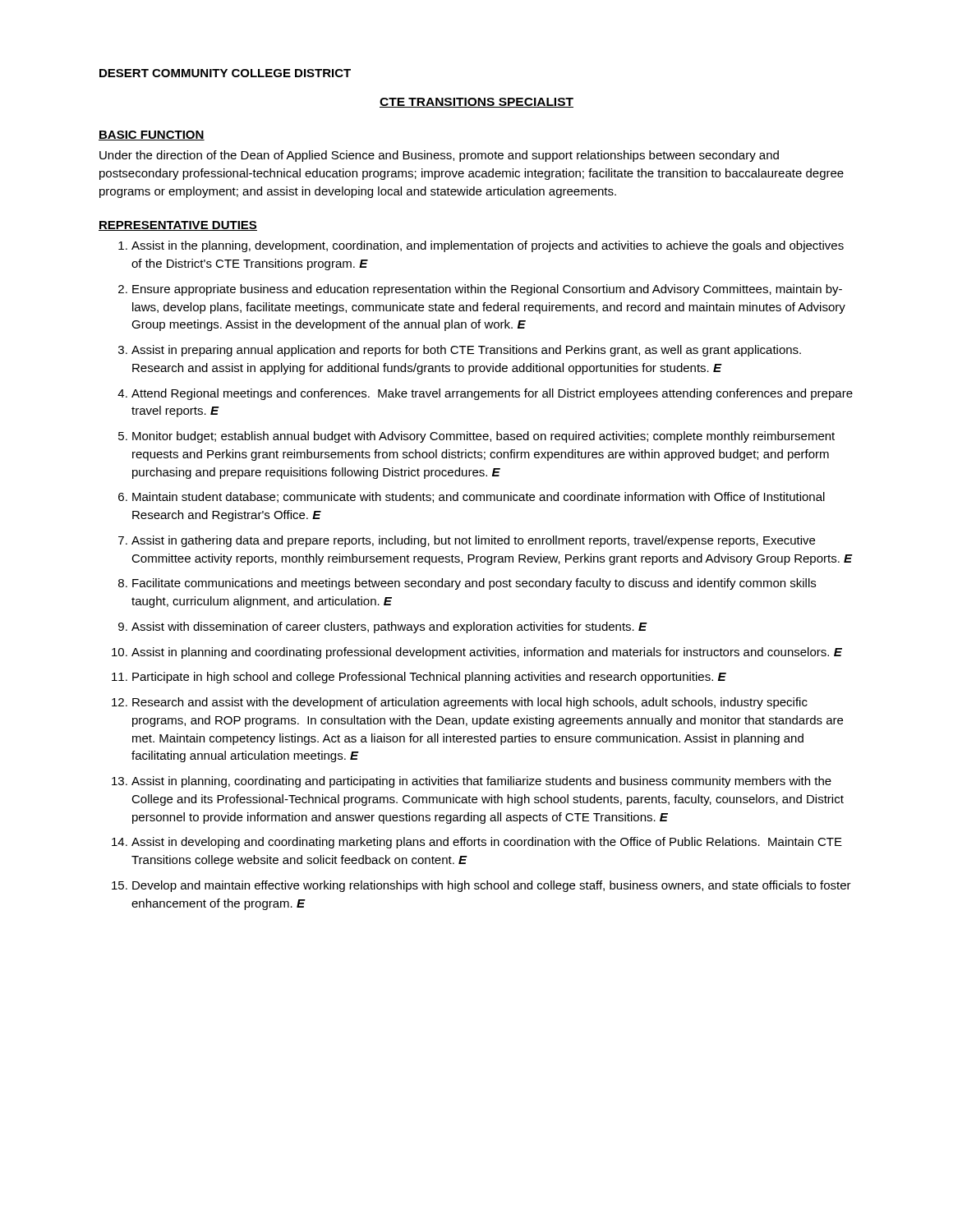The image size is (953, 1232).
Task: Find the block starting "BASIC FUNCTION"
Action: 151,134
